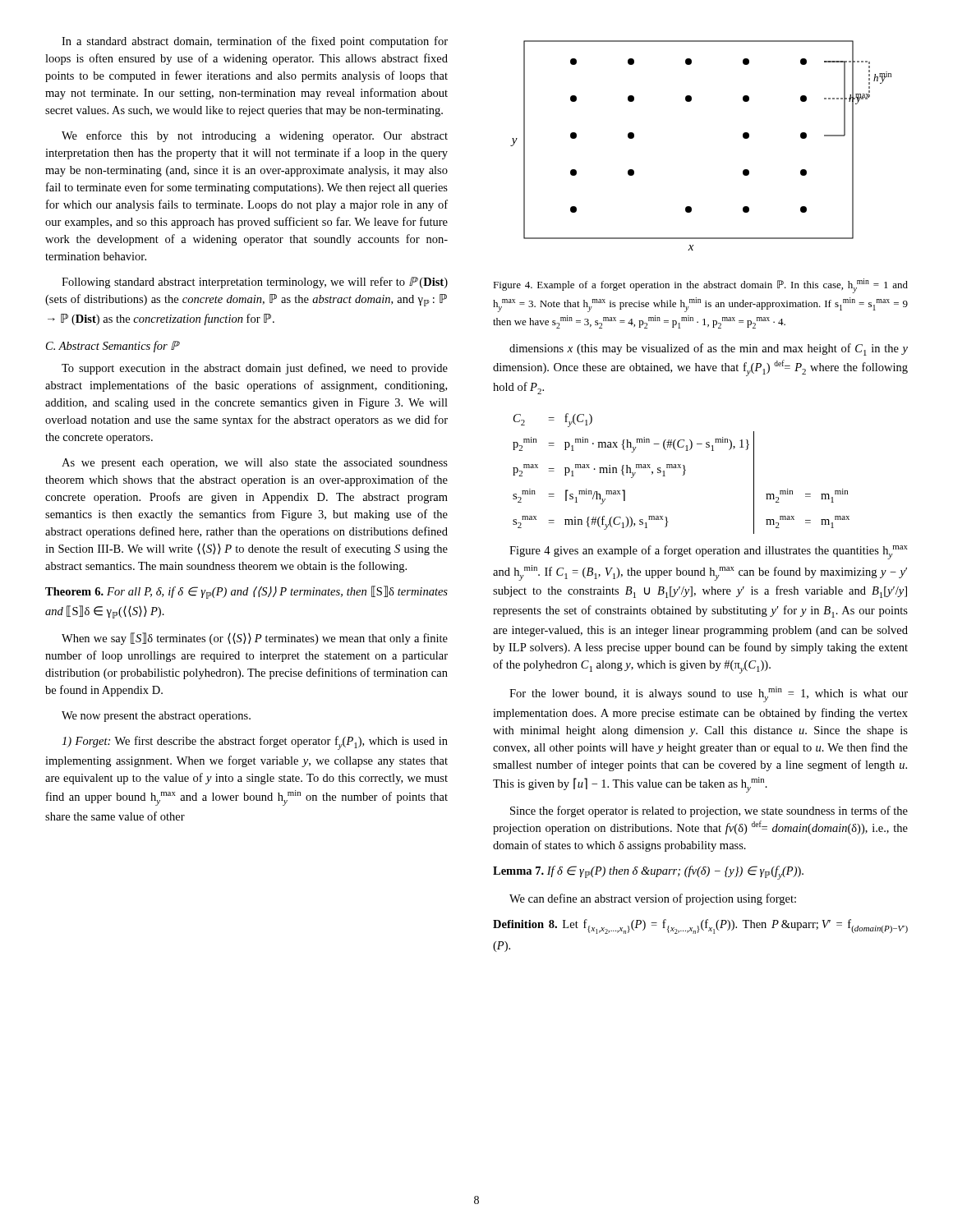Point to the region starting "Figure 4 gives an example of"

click(x=700, y=697)
